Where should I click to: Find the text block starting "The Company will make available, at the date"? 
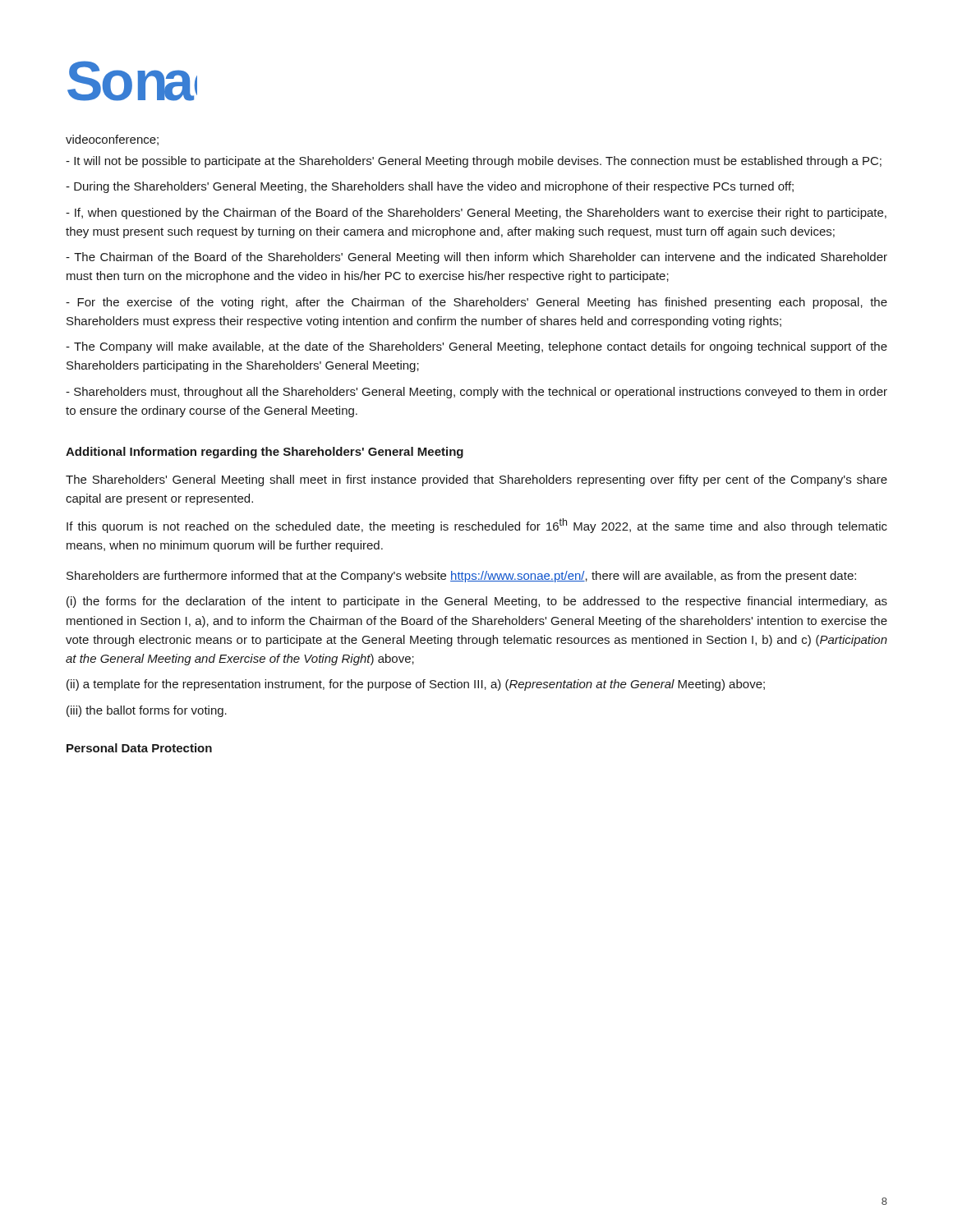(x=476, y=356)
